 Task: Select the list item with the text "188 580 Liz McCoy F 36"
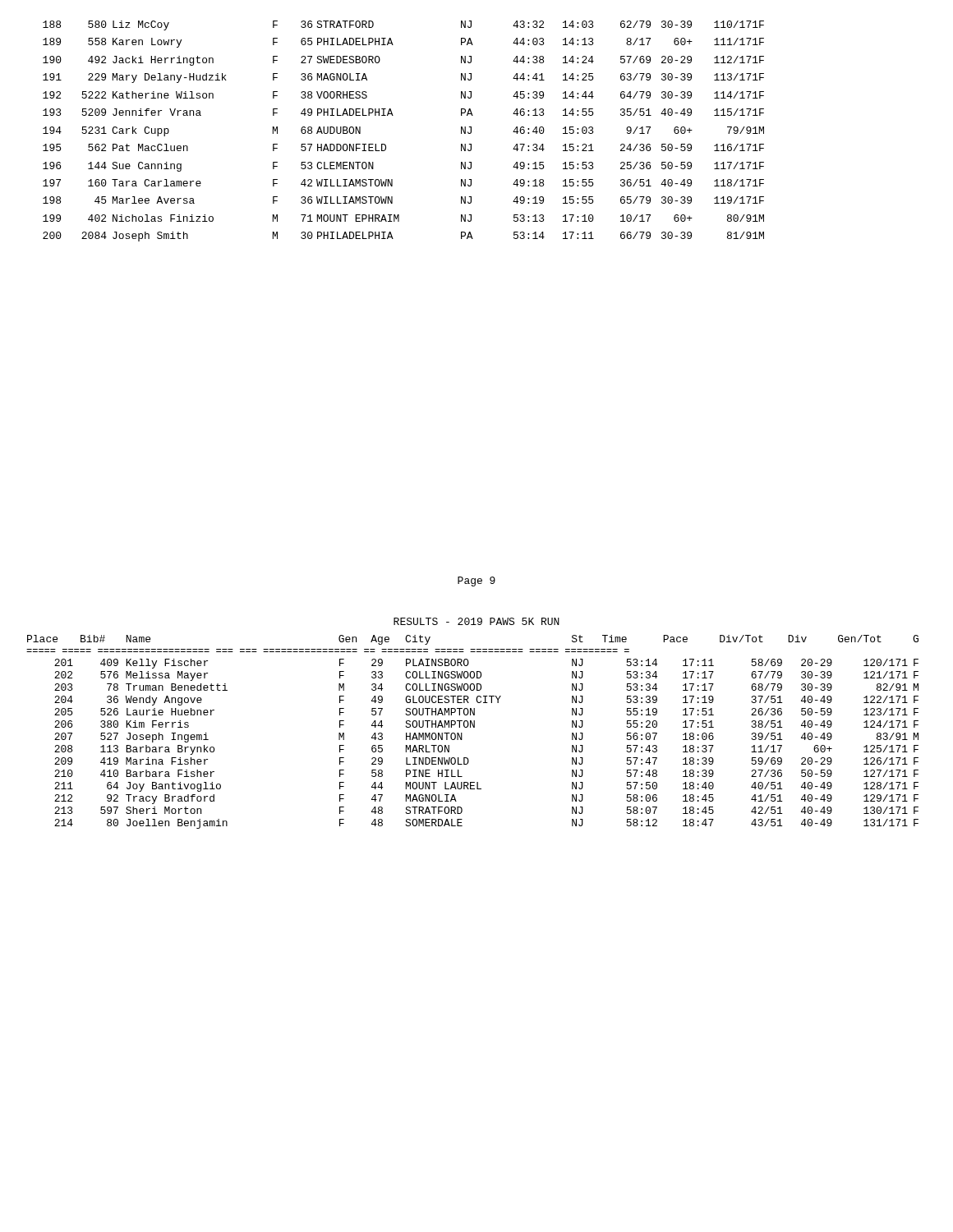(x=128, y=25)
